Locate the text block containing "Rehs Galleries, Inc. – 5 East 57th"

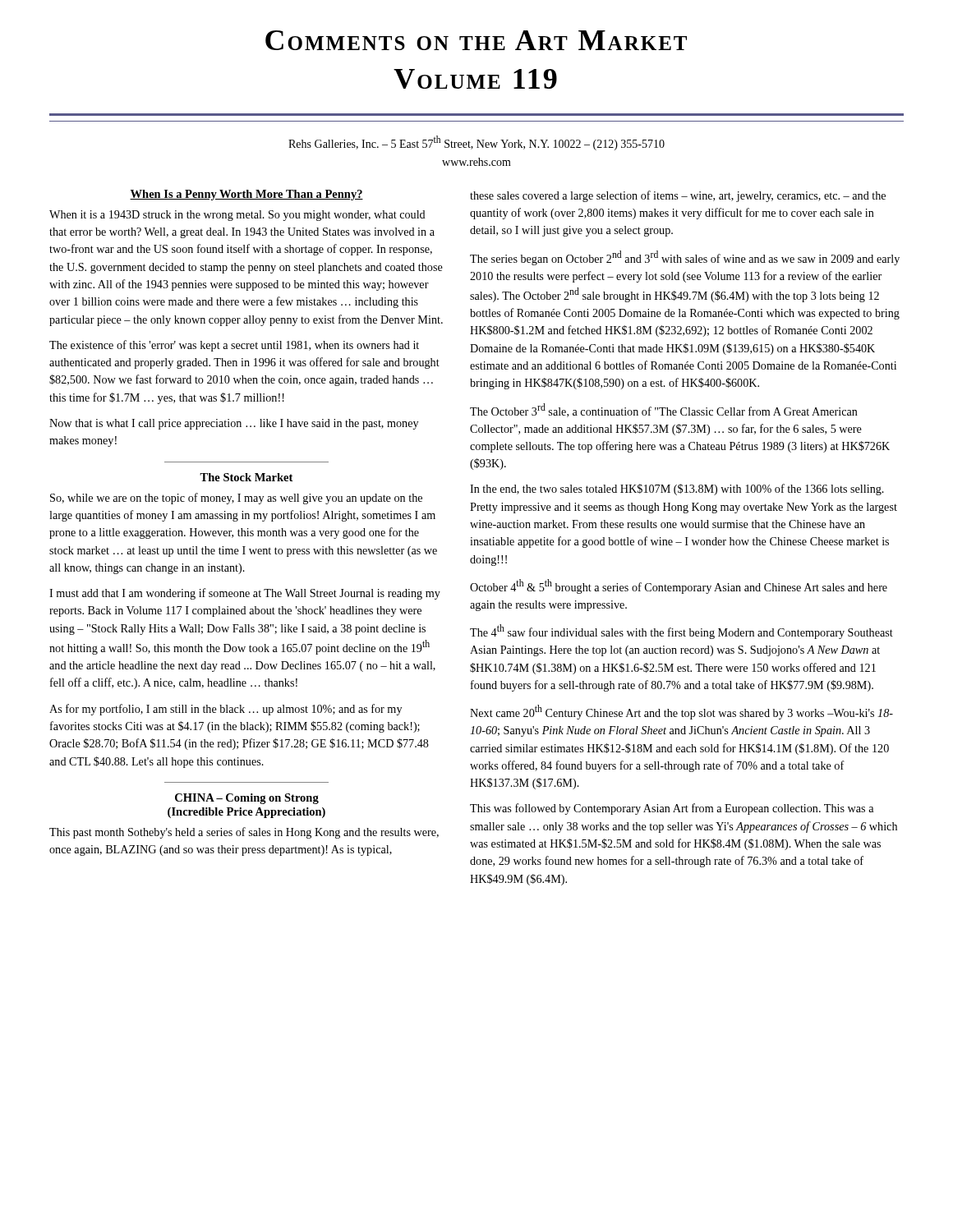(476, 152)
